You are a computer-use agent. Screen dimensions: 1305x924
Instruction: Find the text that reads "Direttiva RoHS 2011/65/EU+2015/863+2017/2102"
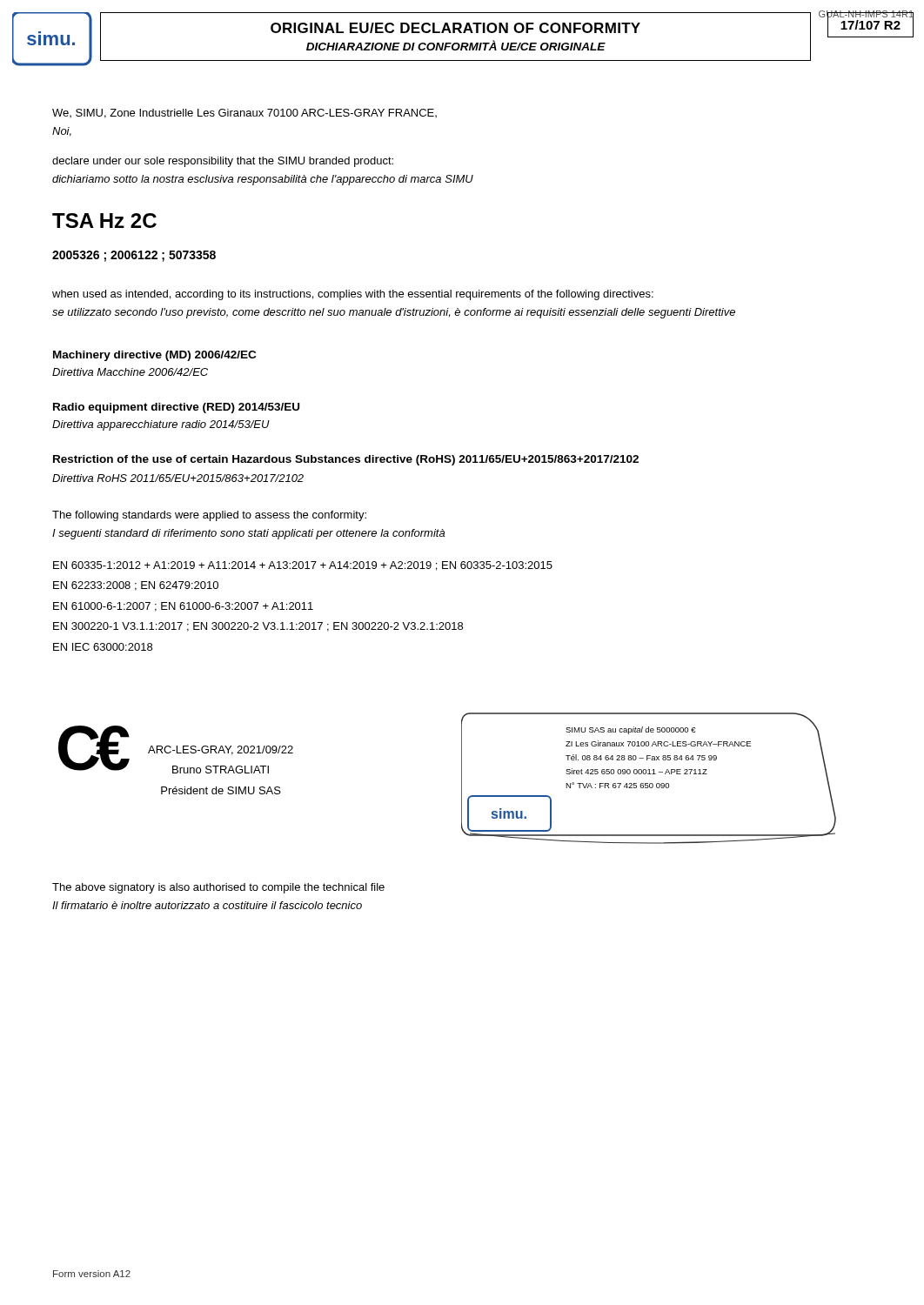click(x=178, y=478)
